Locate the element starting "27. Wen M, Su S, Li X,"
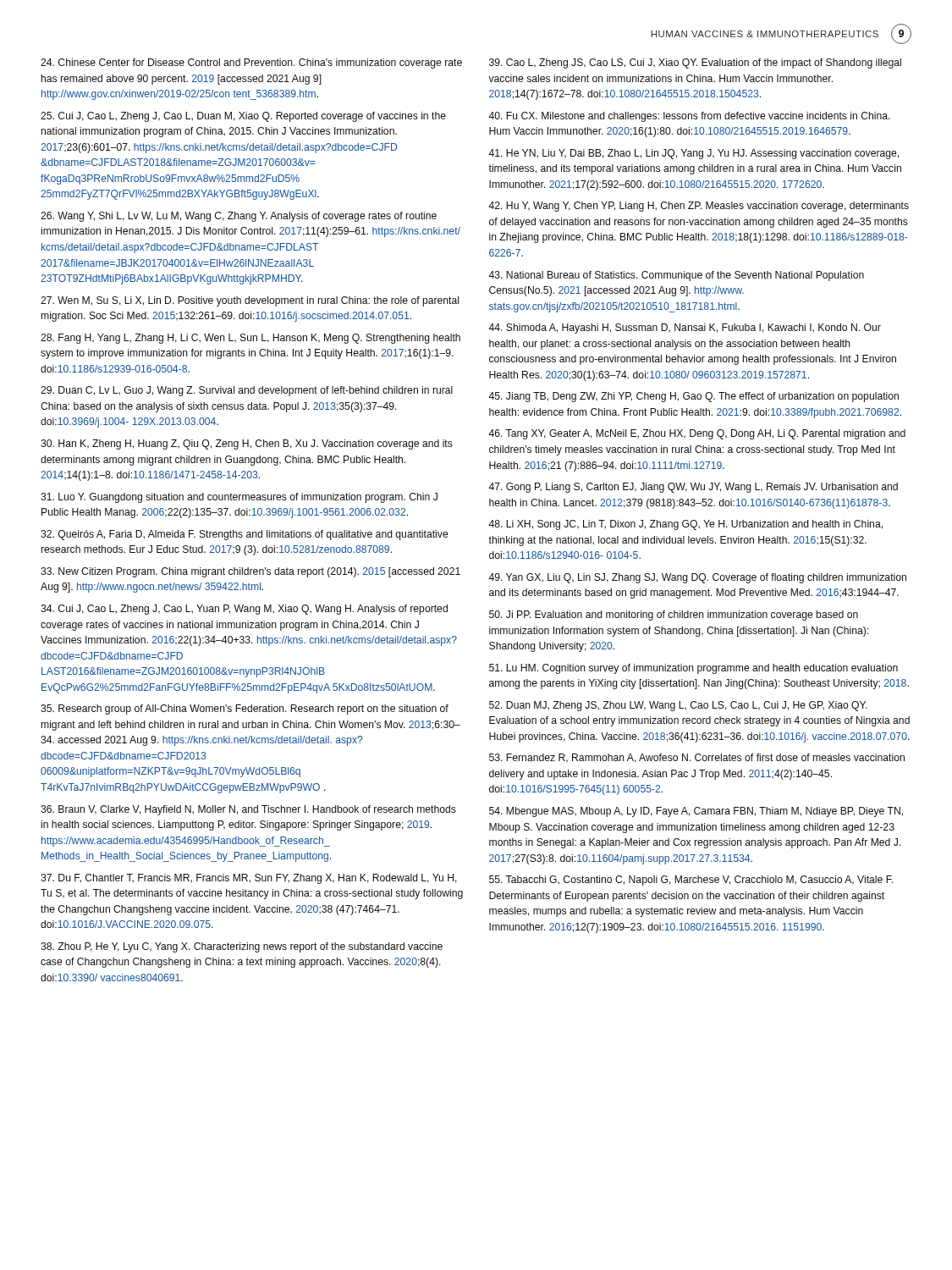952x1270 pixels. pyautogui.click(x=250, y=308)
